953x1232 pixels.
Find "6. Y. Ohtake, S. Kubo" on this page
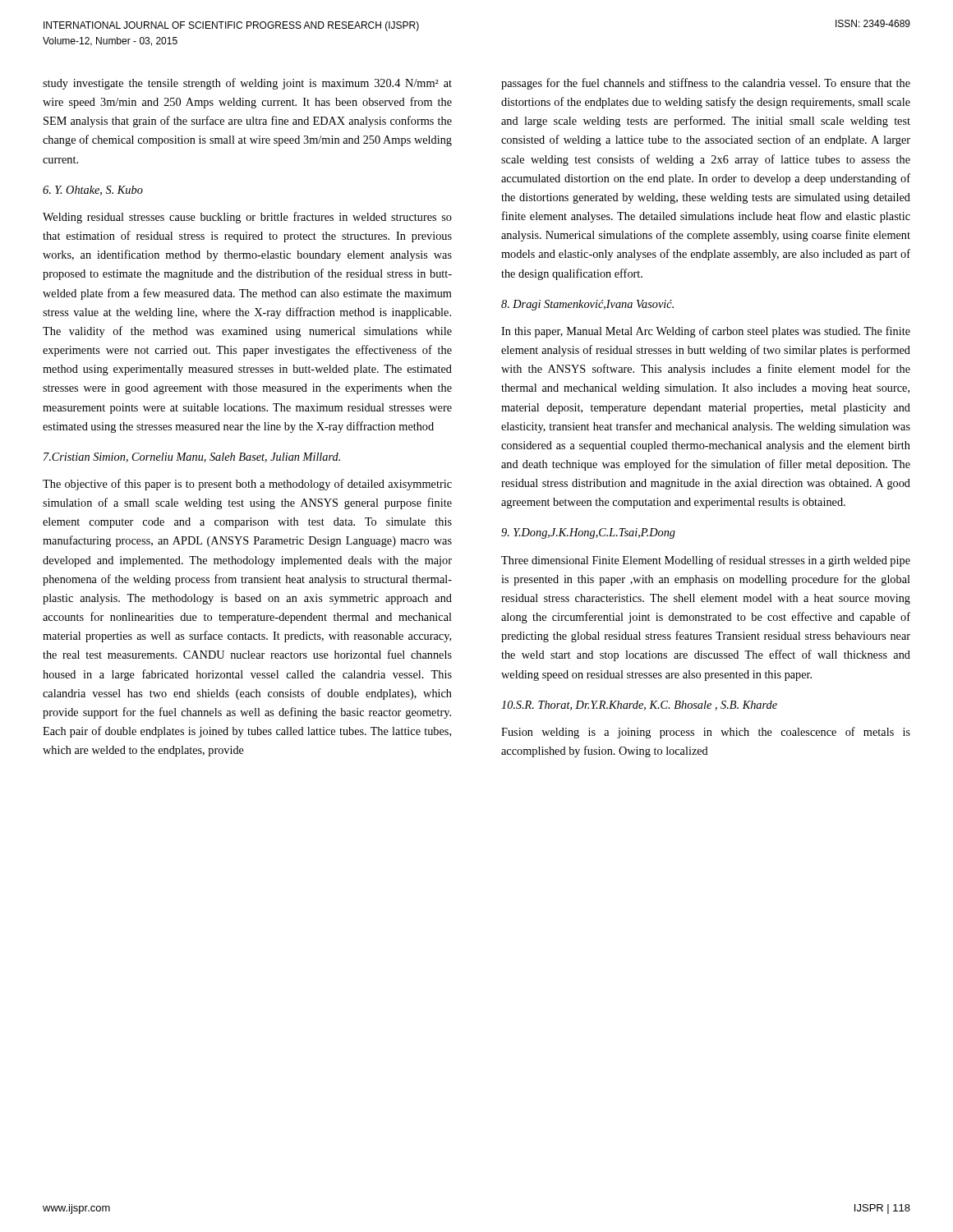(x=93, y=190)
